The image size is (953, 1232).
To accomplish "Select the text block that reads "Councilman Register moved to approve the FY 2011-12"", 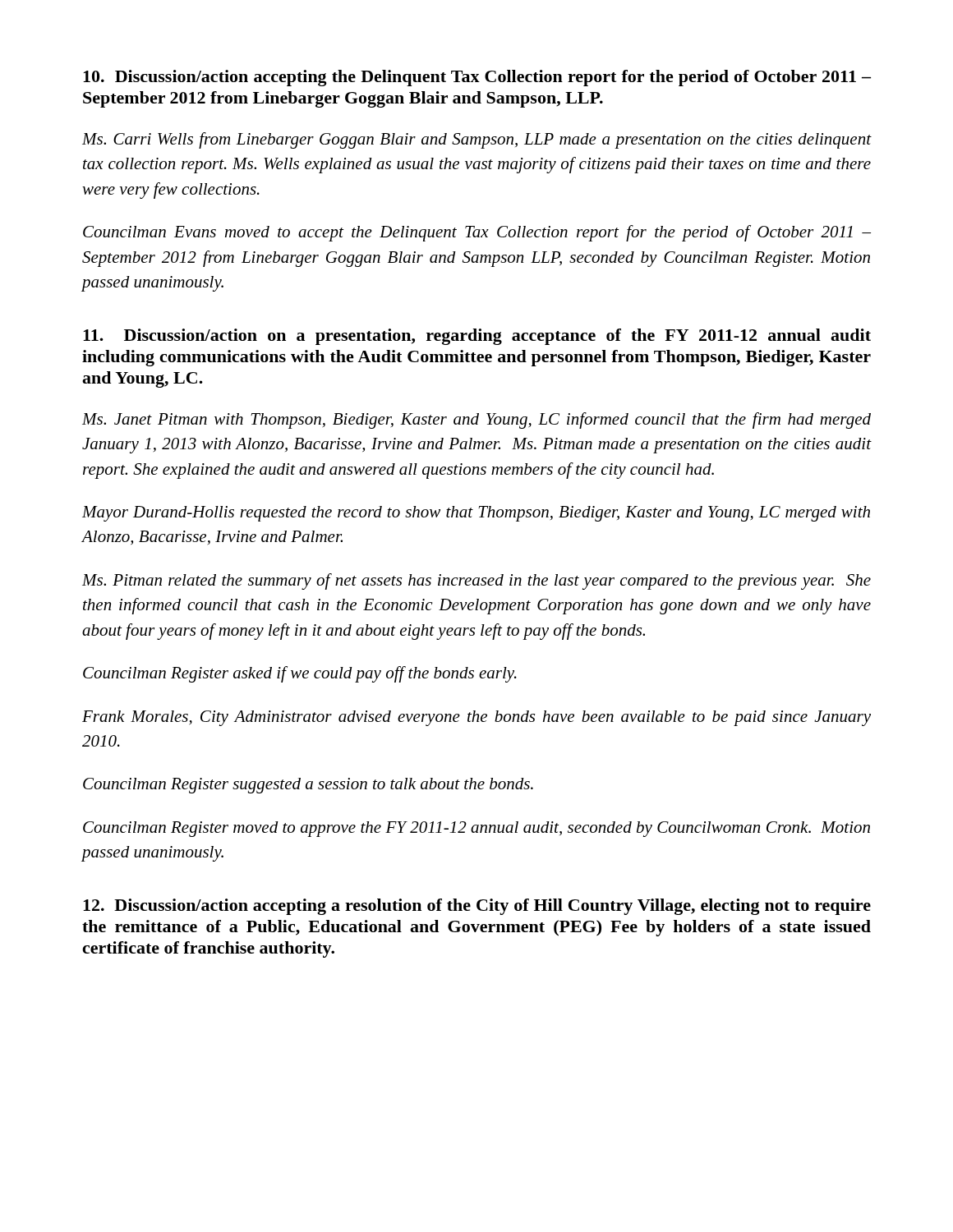I will pyautogui.click(x=476, y=839).
